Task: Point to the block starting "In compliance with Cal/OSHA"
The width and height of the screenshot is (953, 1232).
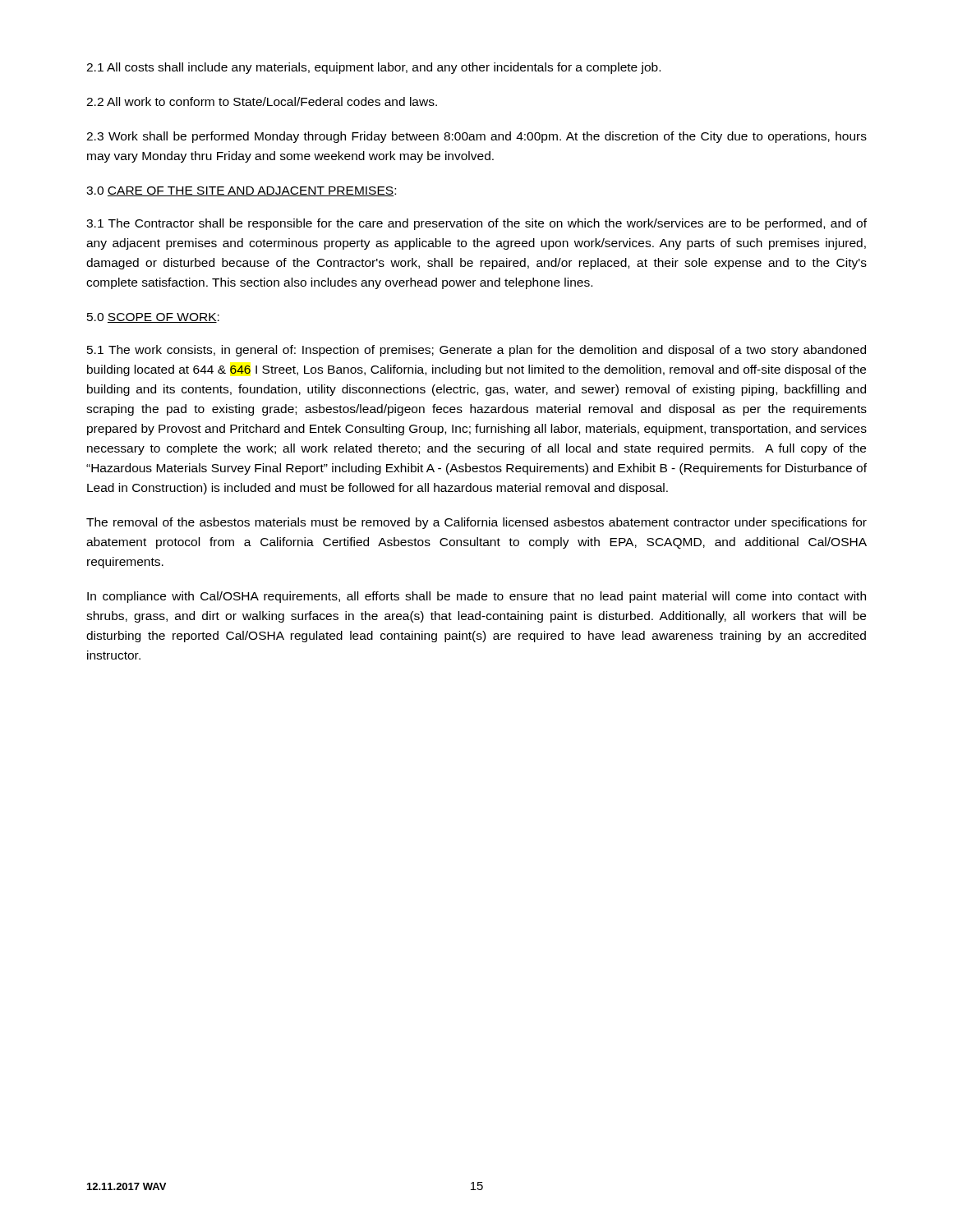Action: click(476, 626)
